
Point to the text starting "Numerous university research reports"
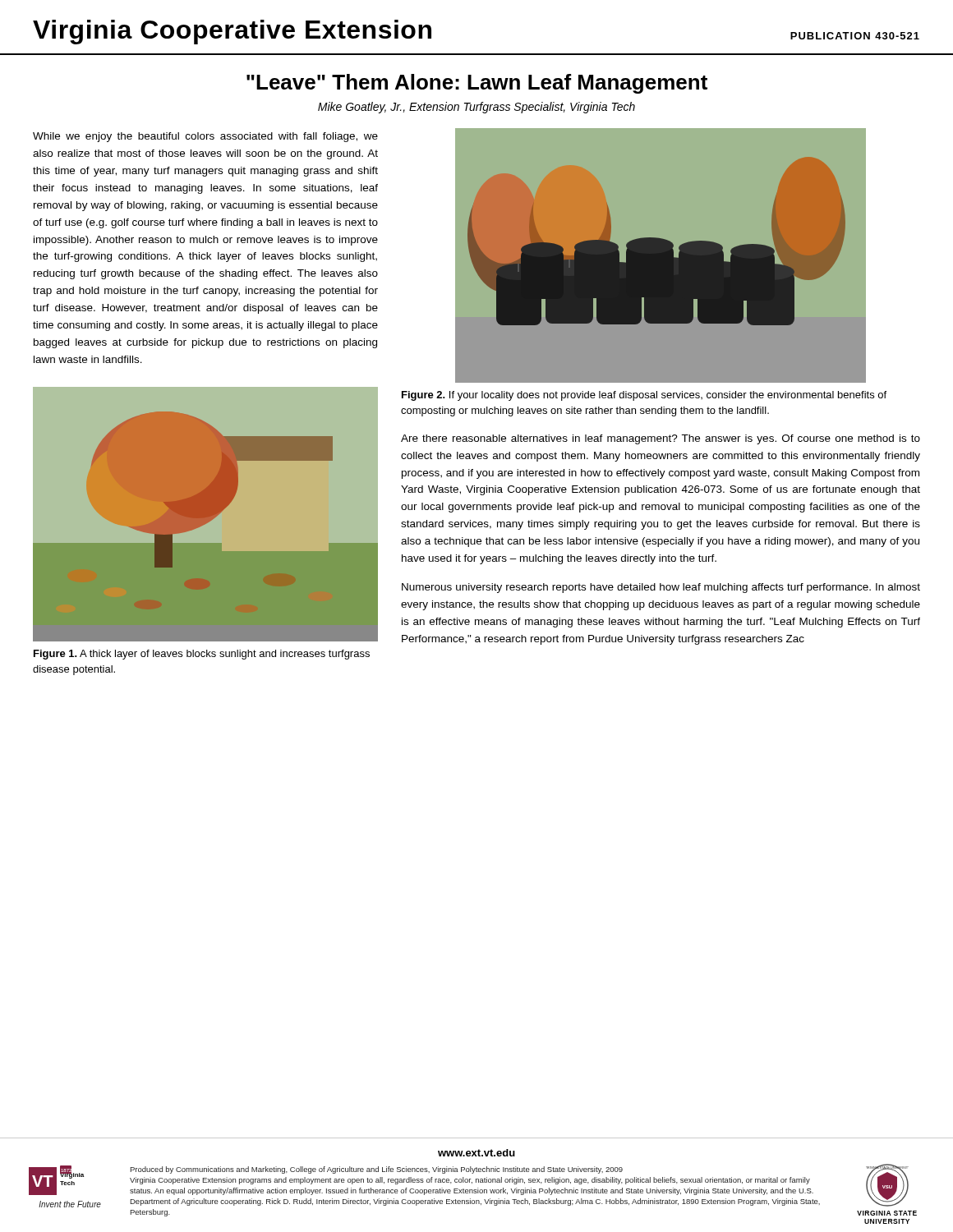pos(661,613)
